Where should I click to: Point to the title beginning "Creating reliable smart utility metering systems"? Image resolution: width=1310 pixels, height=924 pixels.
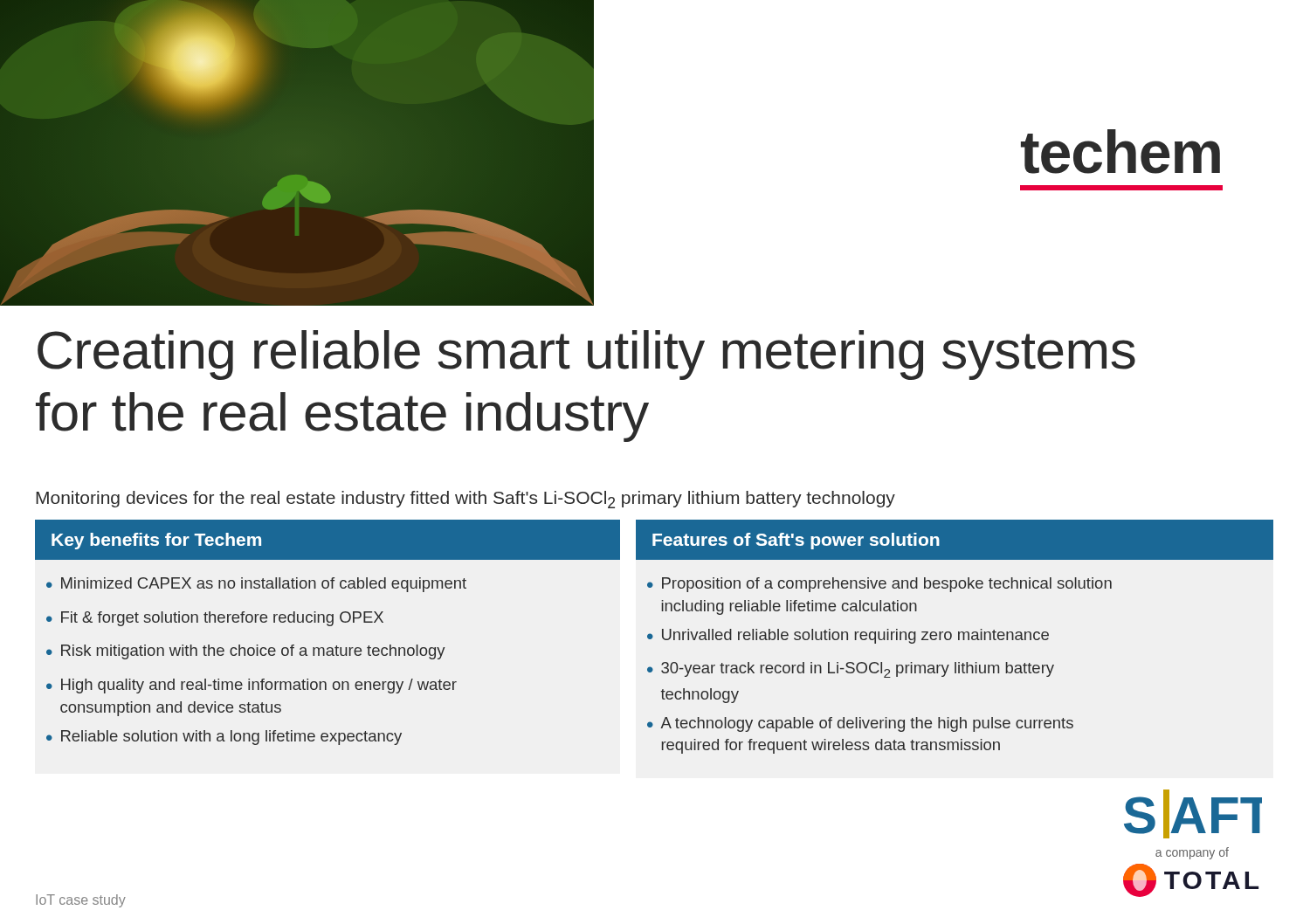(638, 381)
